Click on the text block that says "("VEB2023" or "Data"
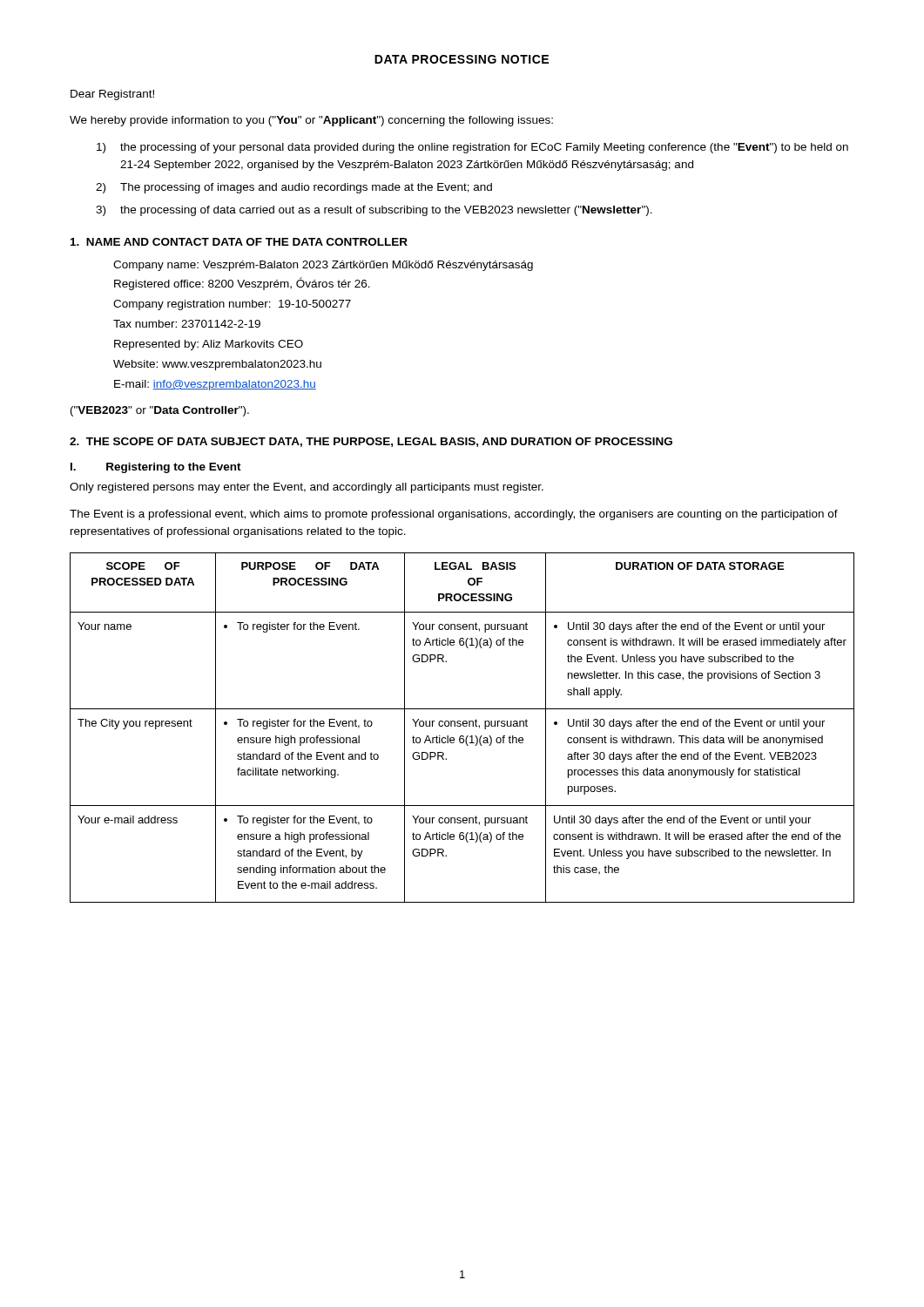 160,410
